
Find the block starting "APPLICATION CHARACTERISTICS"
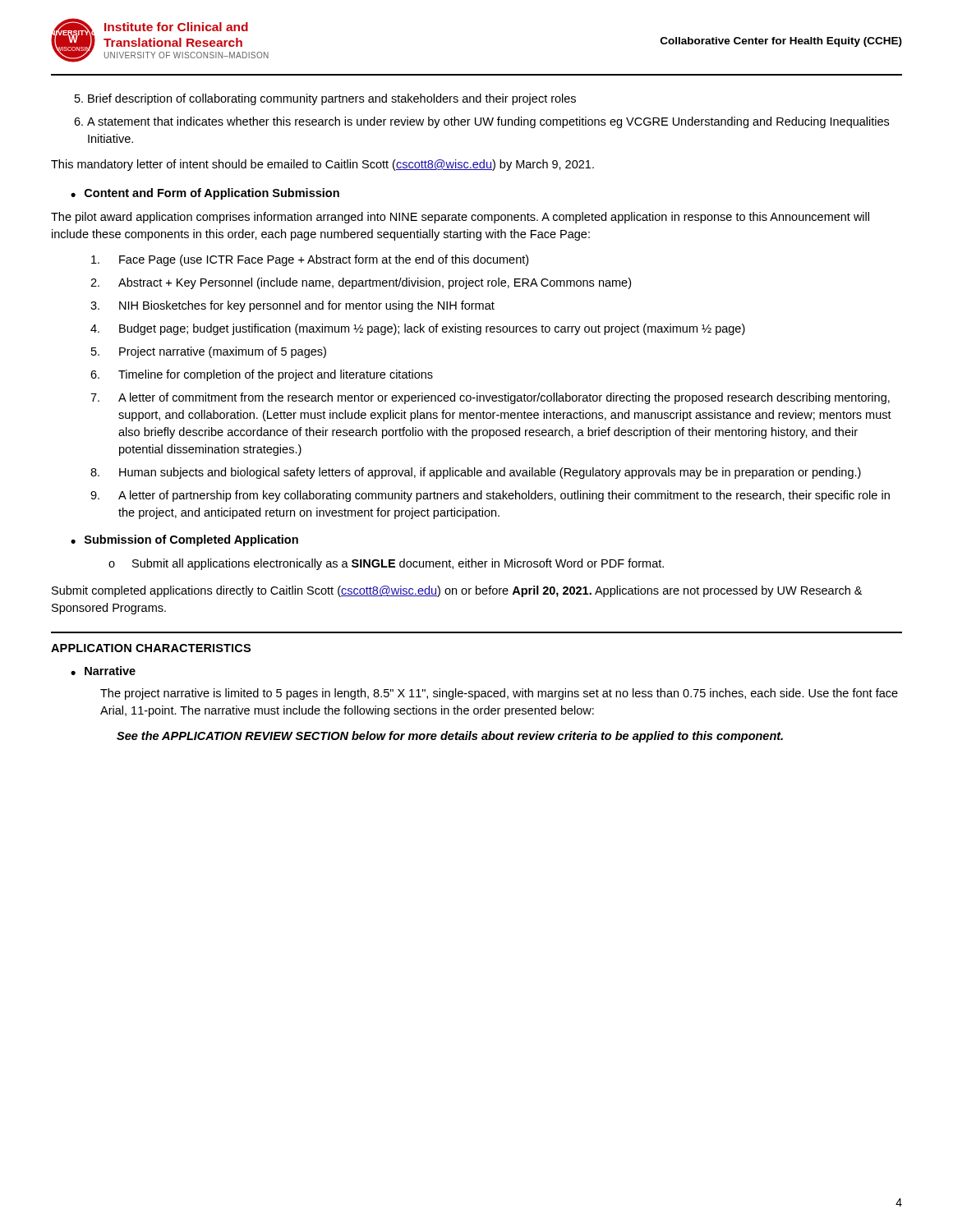[x=151, y=648]
